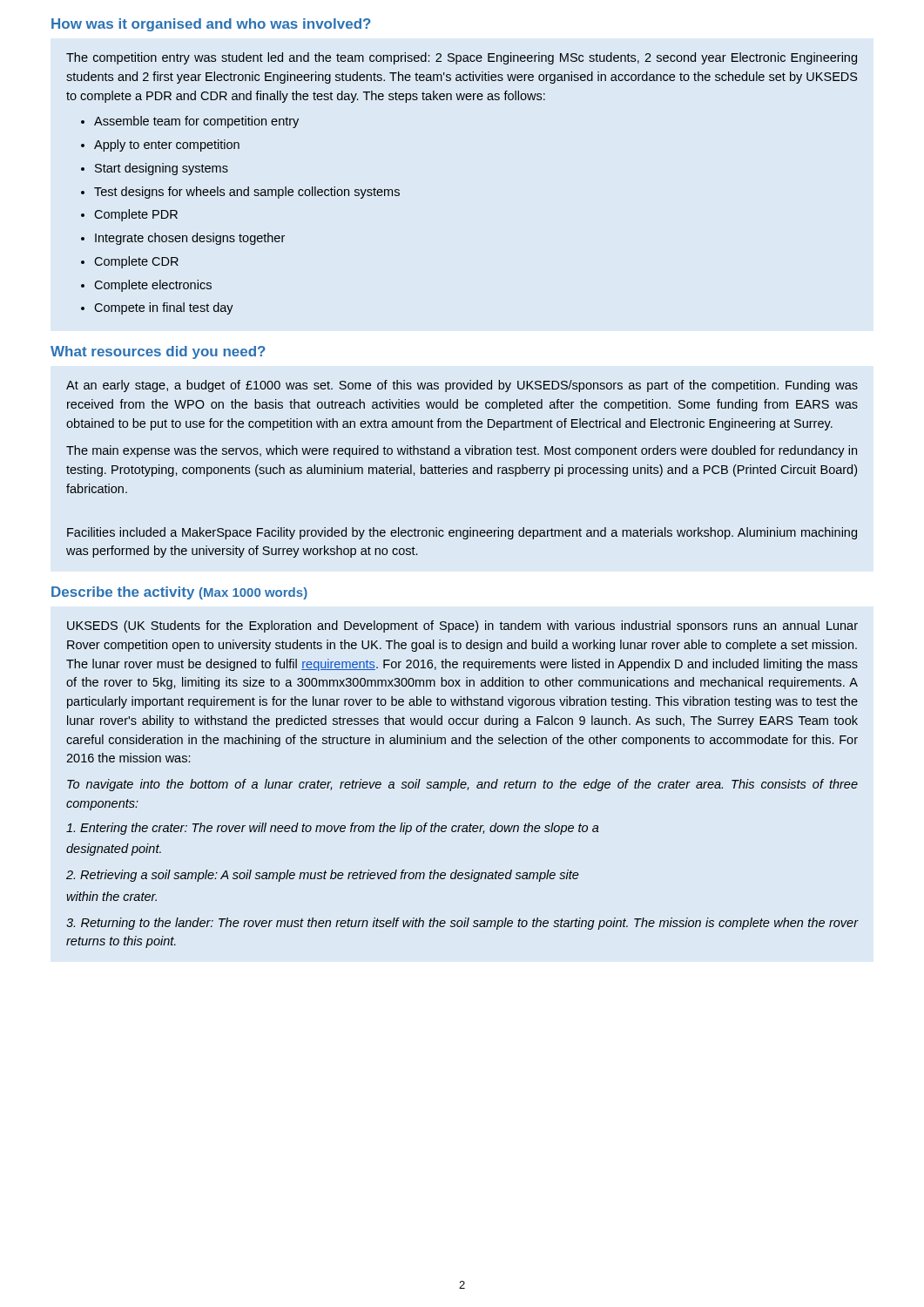Where is the passage that starts "Test designs for wheels"?
The width and height of the screenshot is (924, 1307).
click(247, 191)
